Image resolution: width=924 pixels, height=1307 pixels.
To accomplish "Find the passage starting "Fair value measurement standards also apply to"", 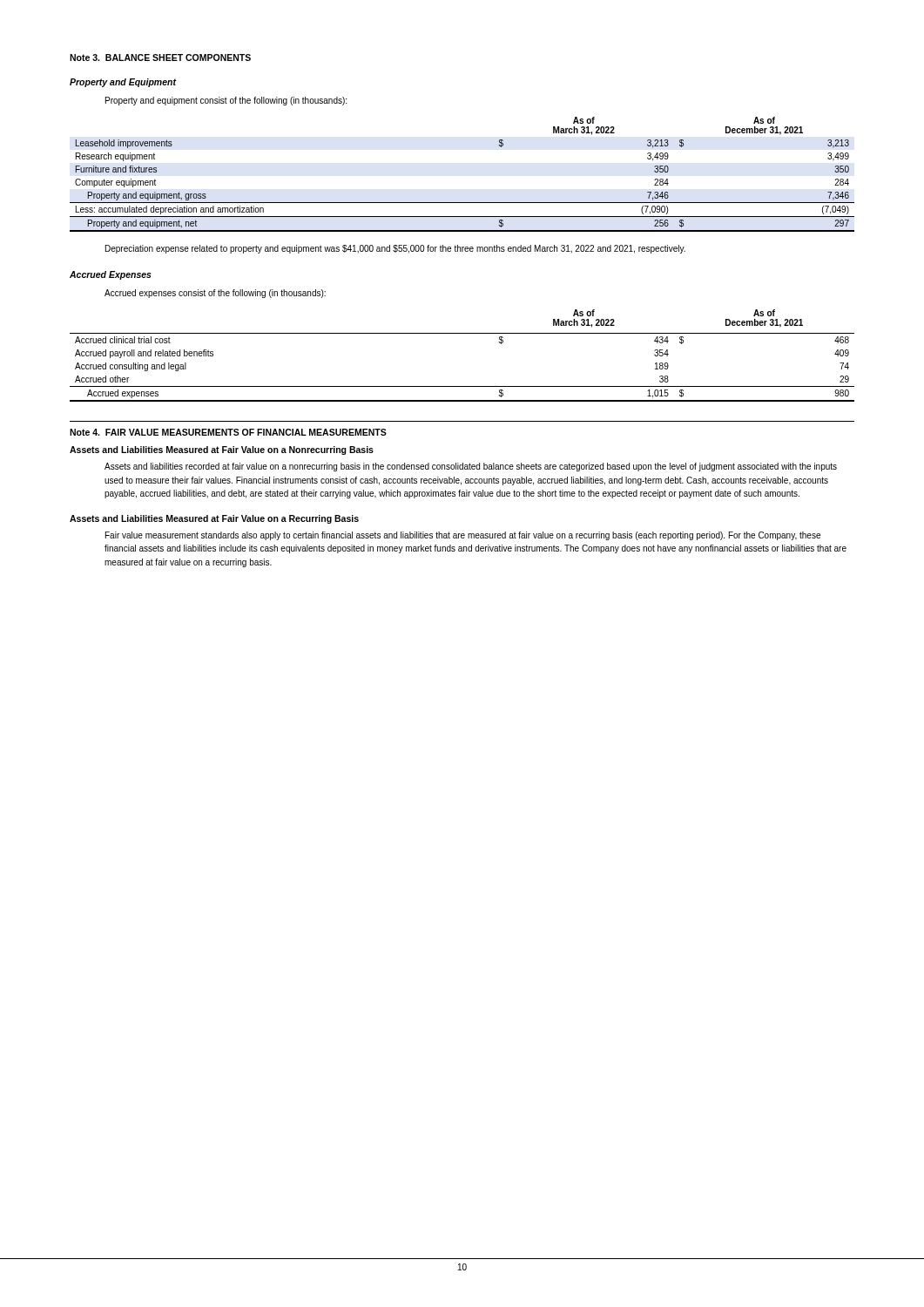I will [475, 549].
